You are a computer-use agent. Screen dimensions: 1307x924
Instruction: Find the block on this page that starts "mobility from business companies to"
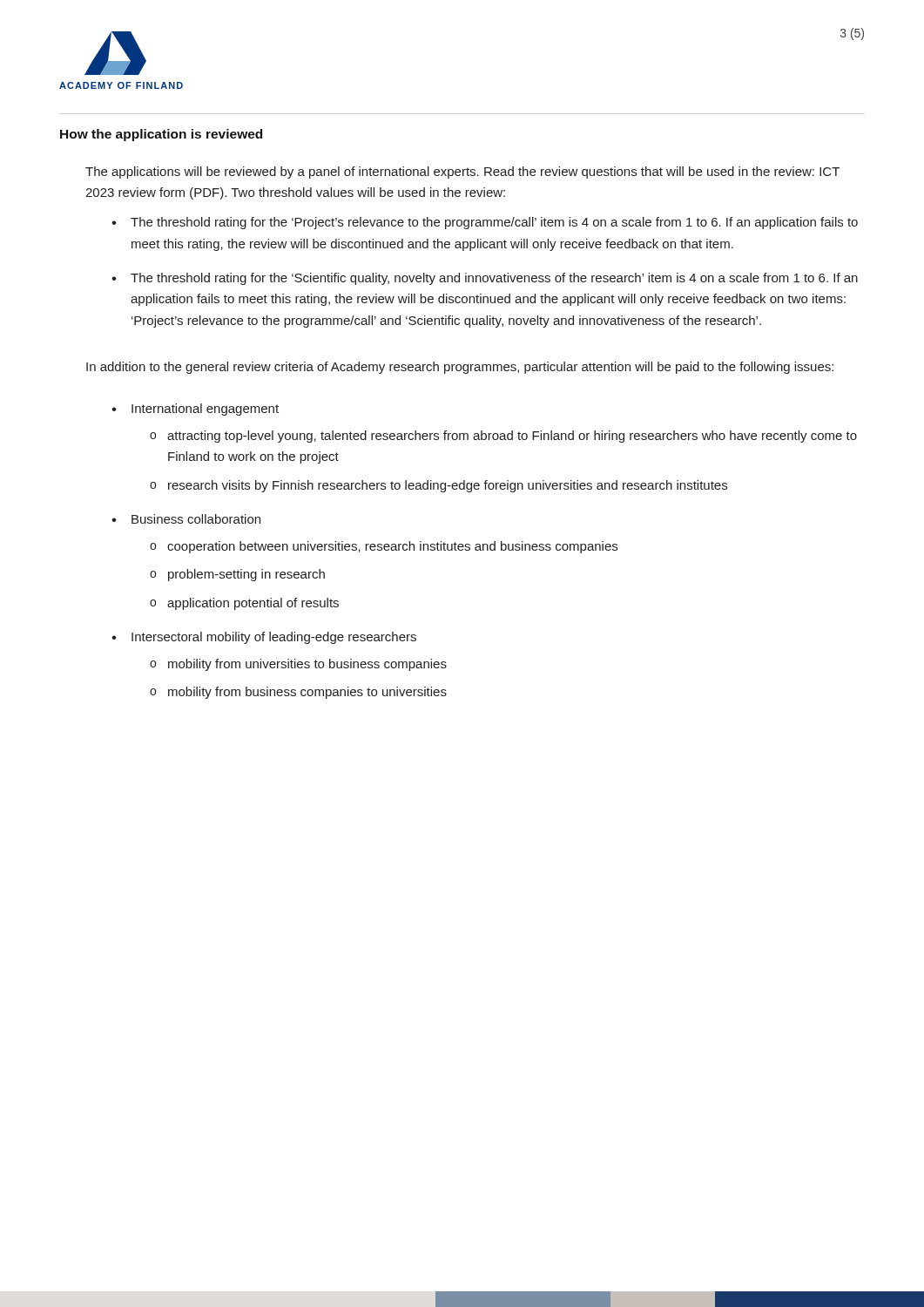tap(307, 692)
